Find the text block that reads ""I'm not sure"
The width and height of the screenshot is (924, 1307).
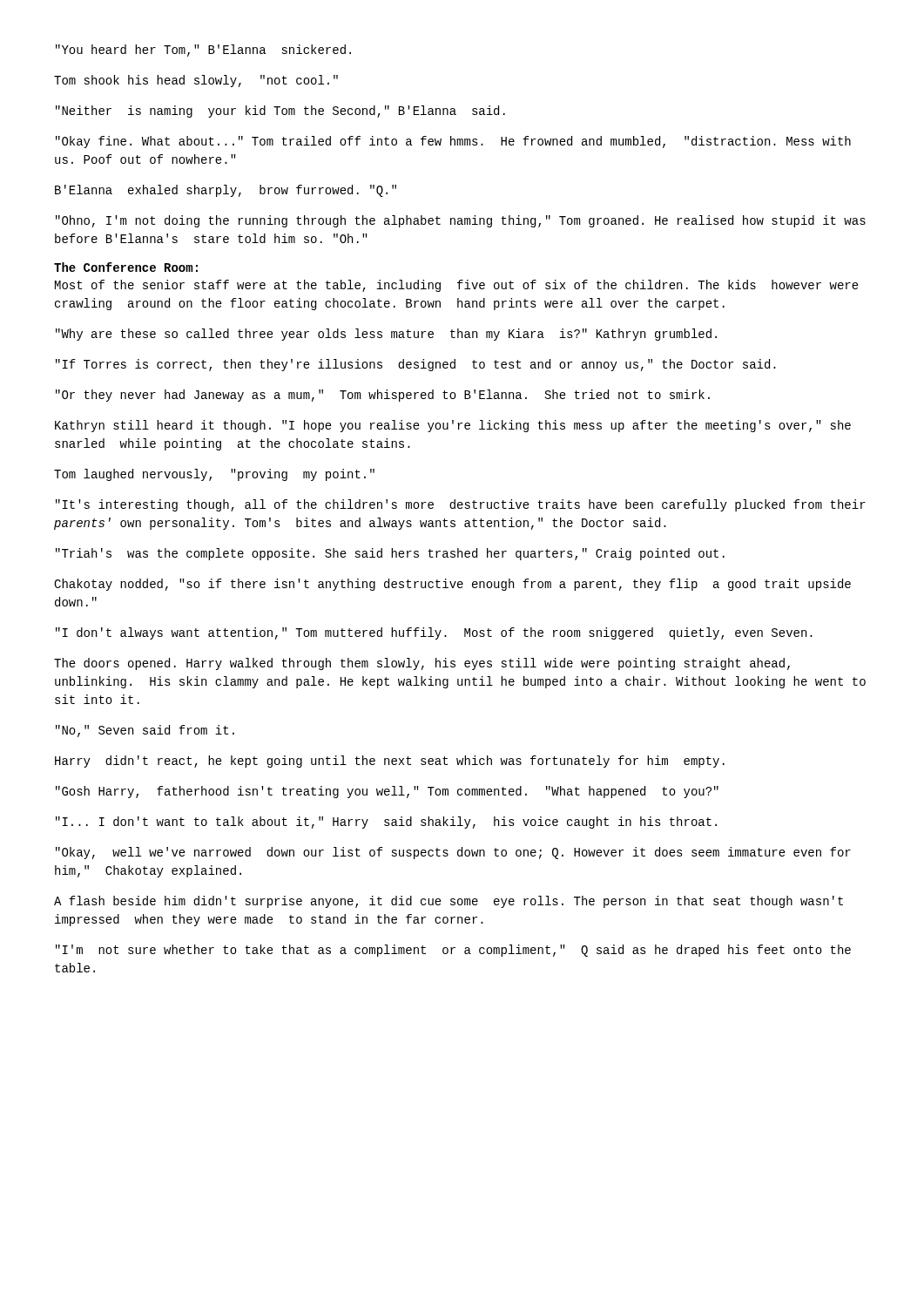click(453, 960)
